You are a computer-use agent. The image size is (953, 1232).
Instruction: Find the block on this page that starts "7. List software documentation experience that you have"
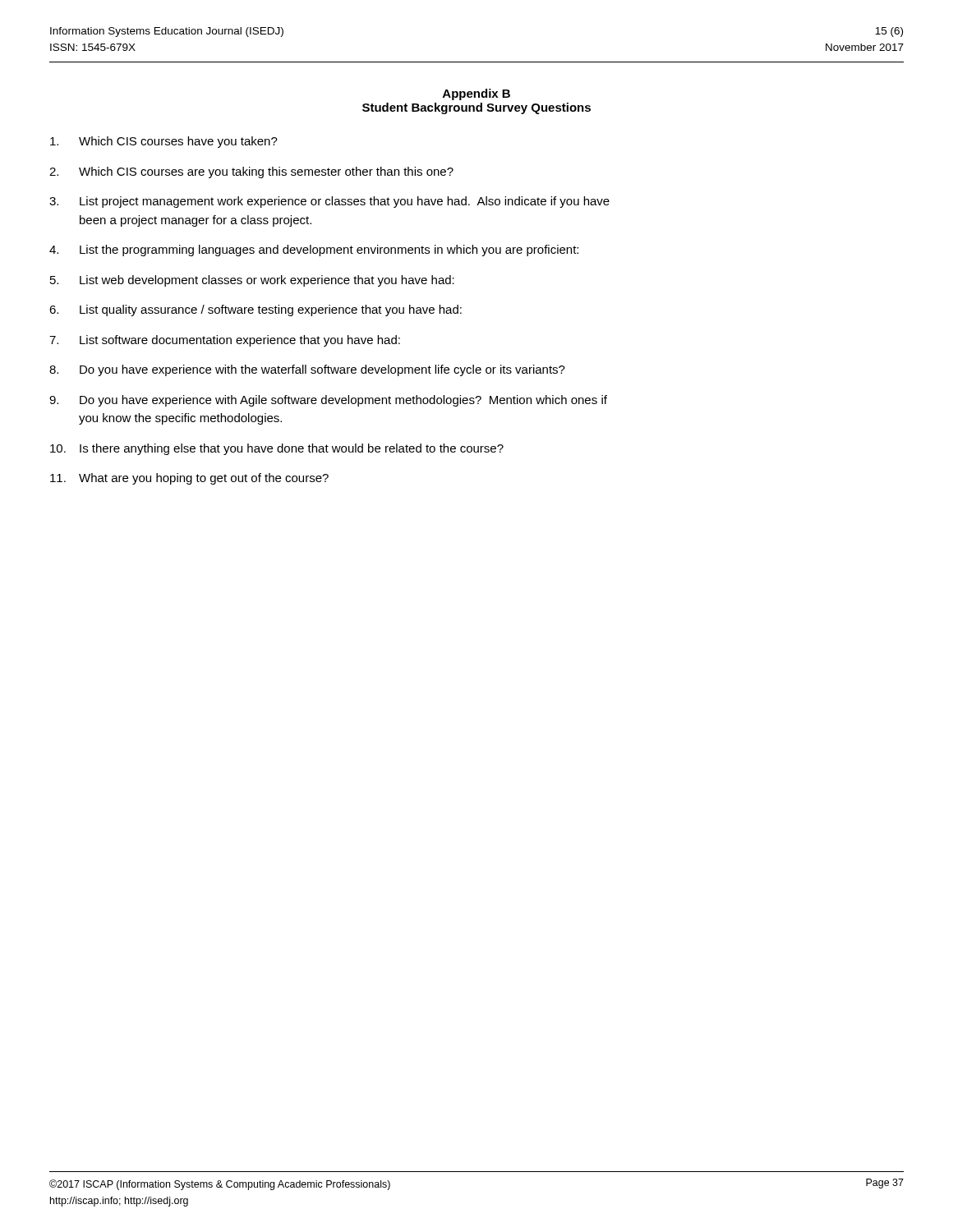[225, 340]
